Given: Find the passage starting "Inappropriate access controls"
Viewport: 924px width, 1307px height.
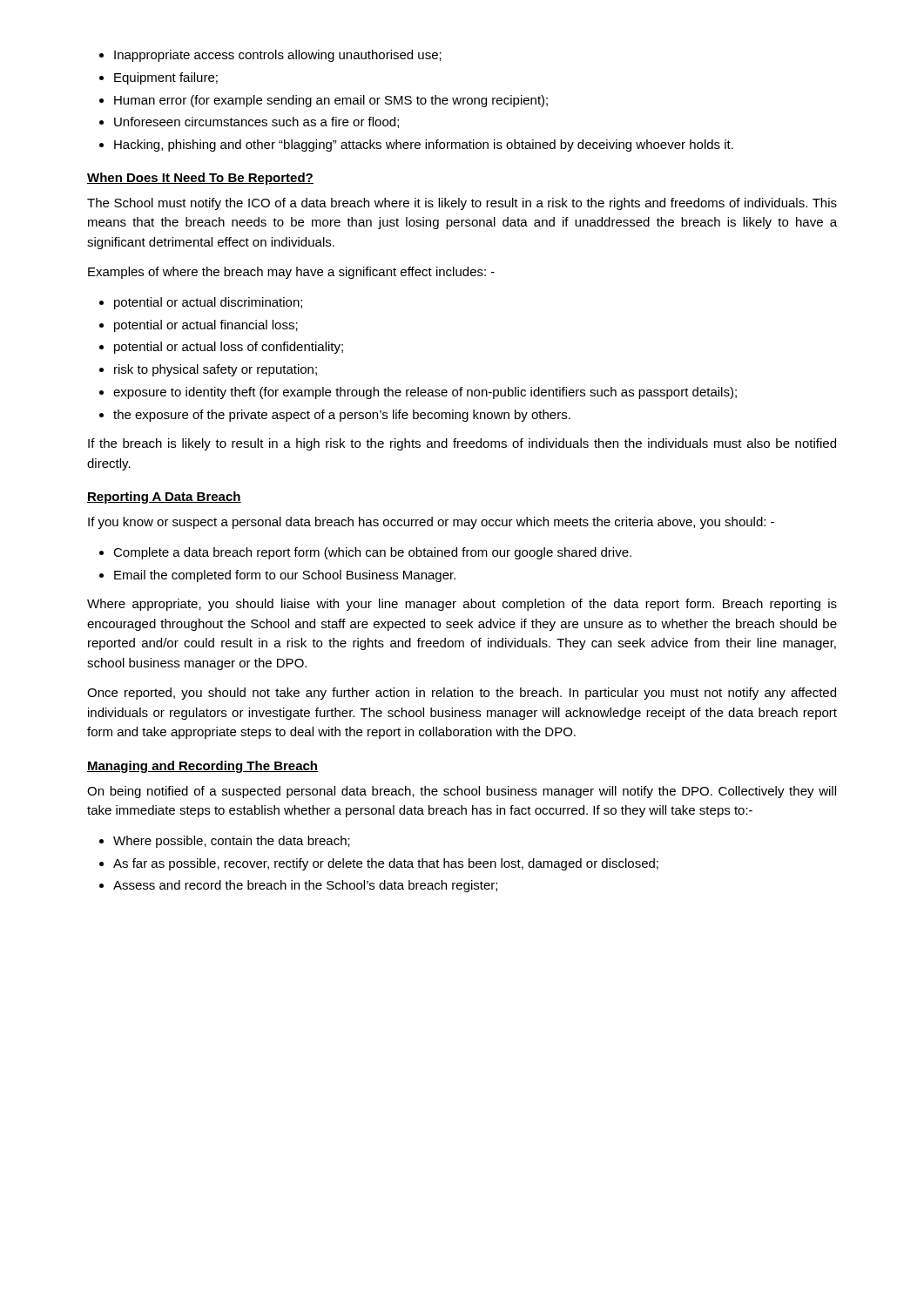Looking at the screenshot, I should (462, 100).
